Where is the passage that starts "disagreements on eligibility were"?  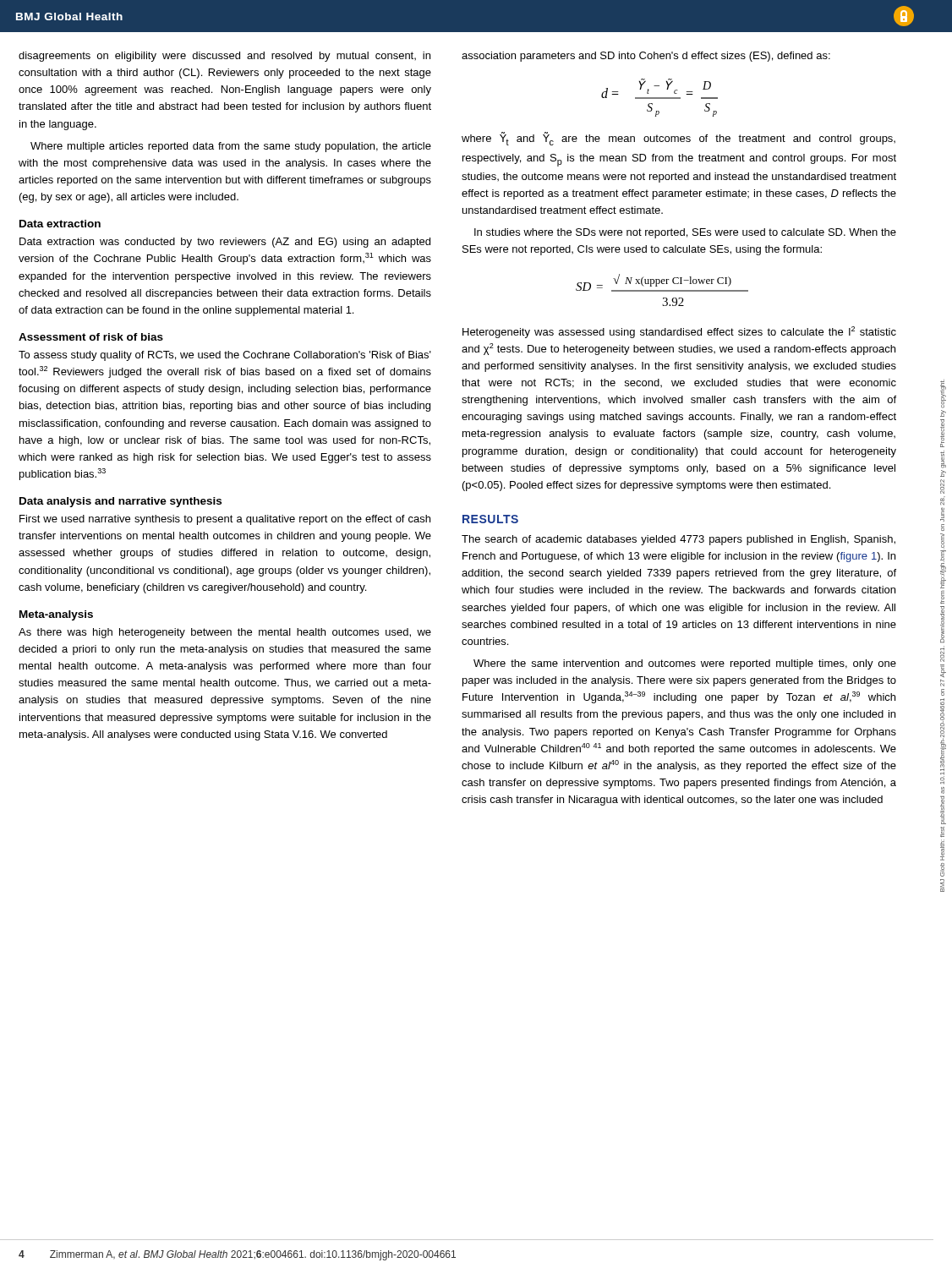point(224,57)
